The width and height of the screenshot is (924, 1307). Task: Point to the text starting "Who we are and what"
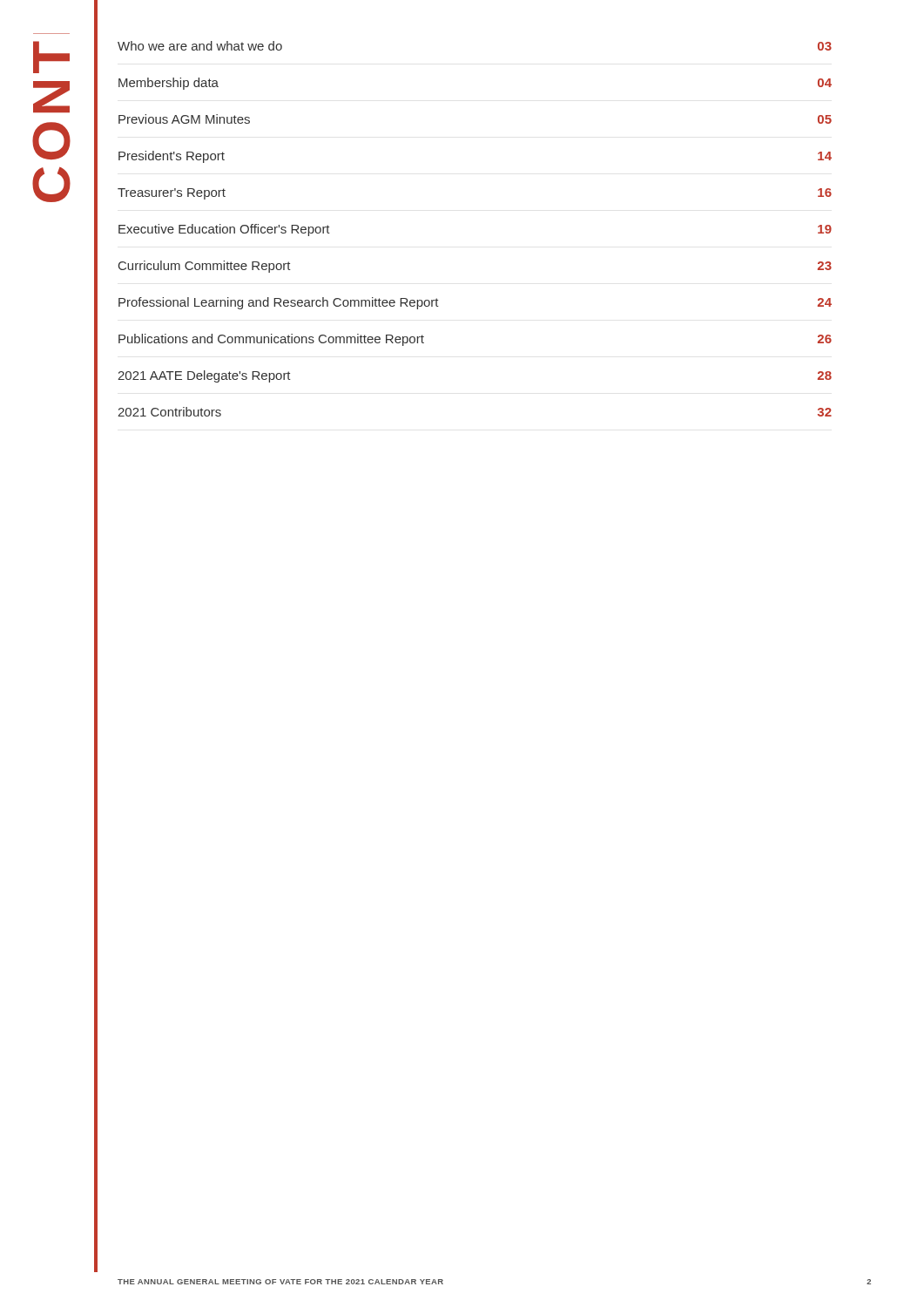[197, 46]
